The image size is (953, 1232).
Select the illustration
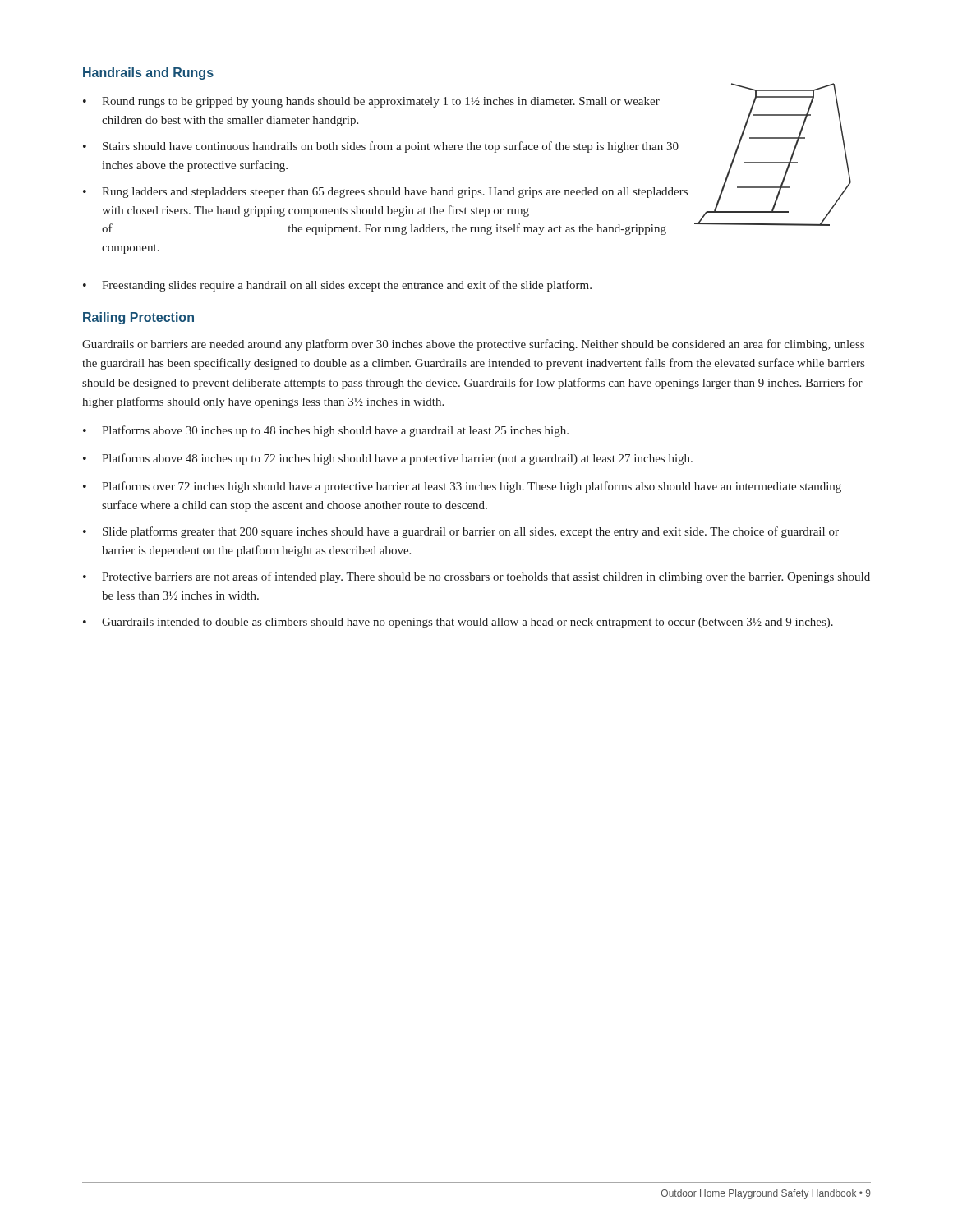coord(776,166)
